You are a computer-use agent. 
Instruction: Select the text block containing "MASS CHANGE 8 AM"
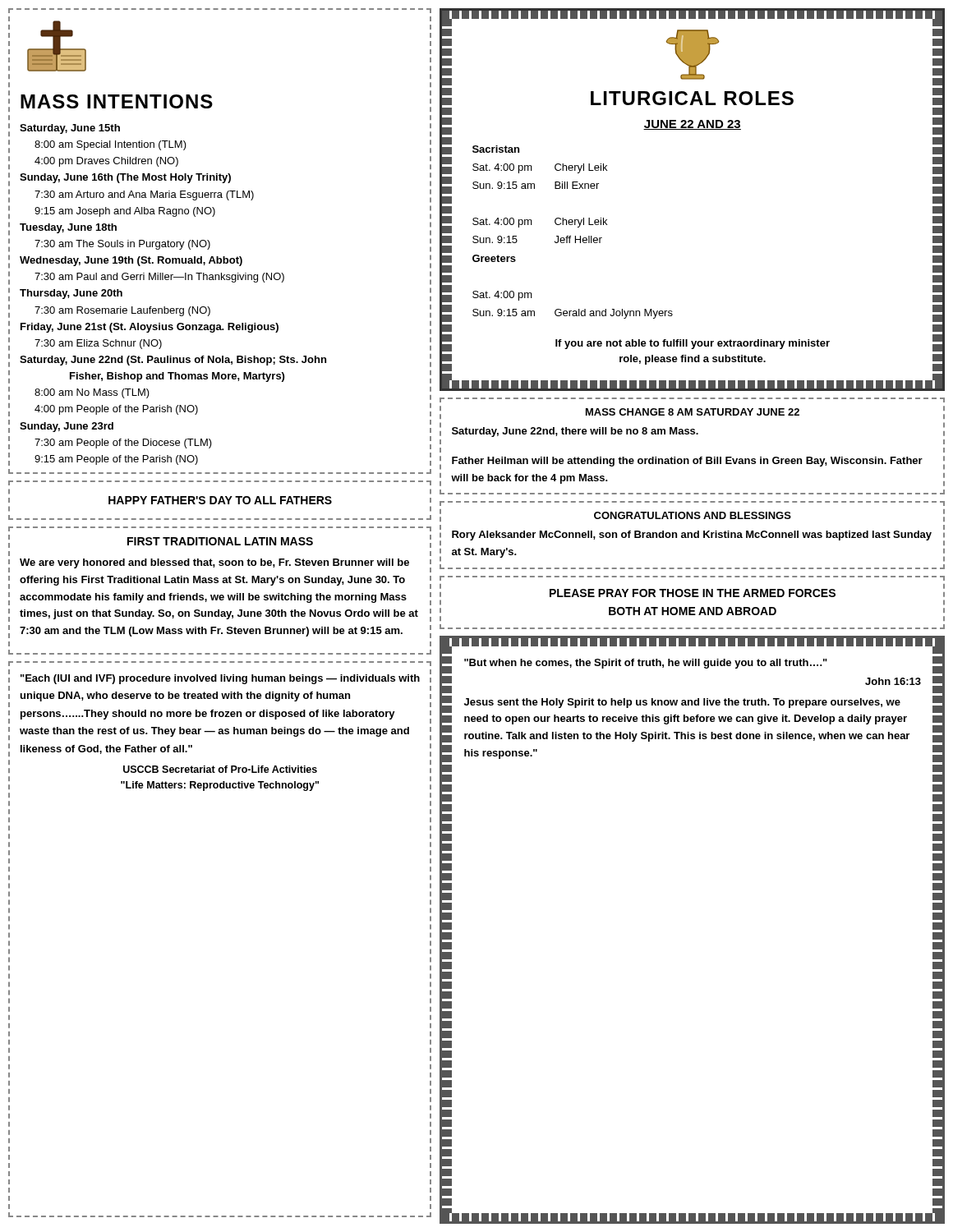[x=693, y=412]
